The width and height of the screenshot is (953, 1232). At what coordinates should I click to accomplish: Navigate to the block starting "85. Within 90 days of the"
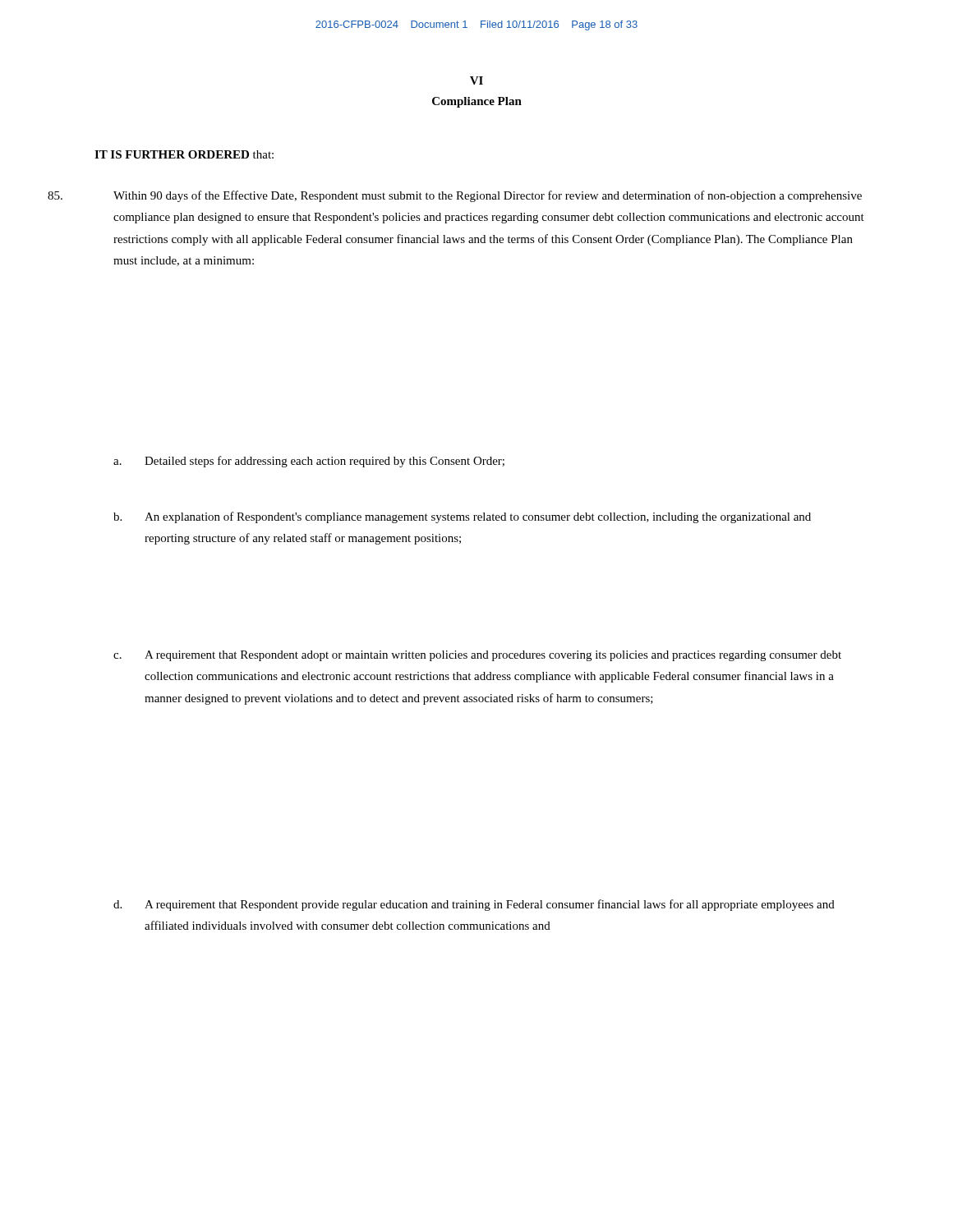(x=458, y=228)
